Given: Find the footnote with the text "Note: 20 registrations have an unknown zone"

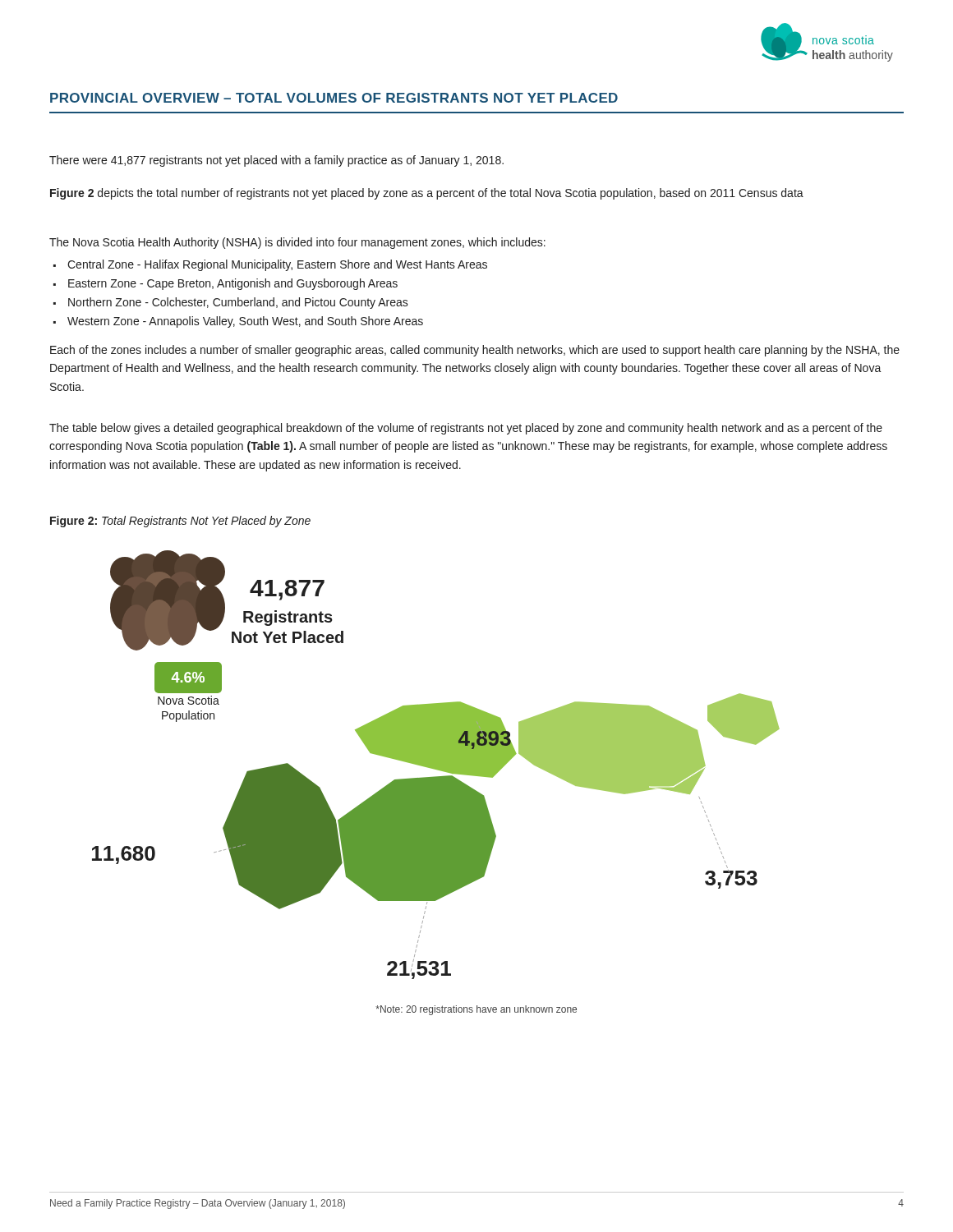Looking at the screenshot, I should tap(476, 1009).
